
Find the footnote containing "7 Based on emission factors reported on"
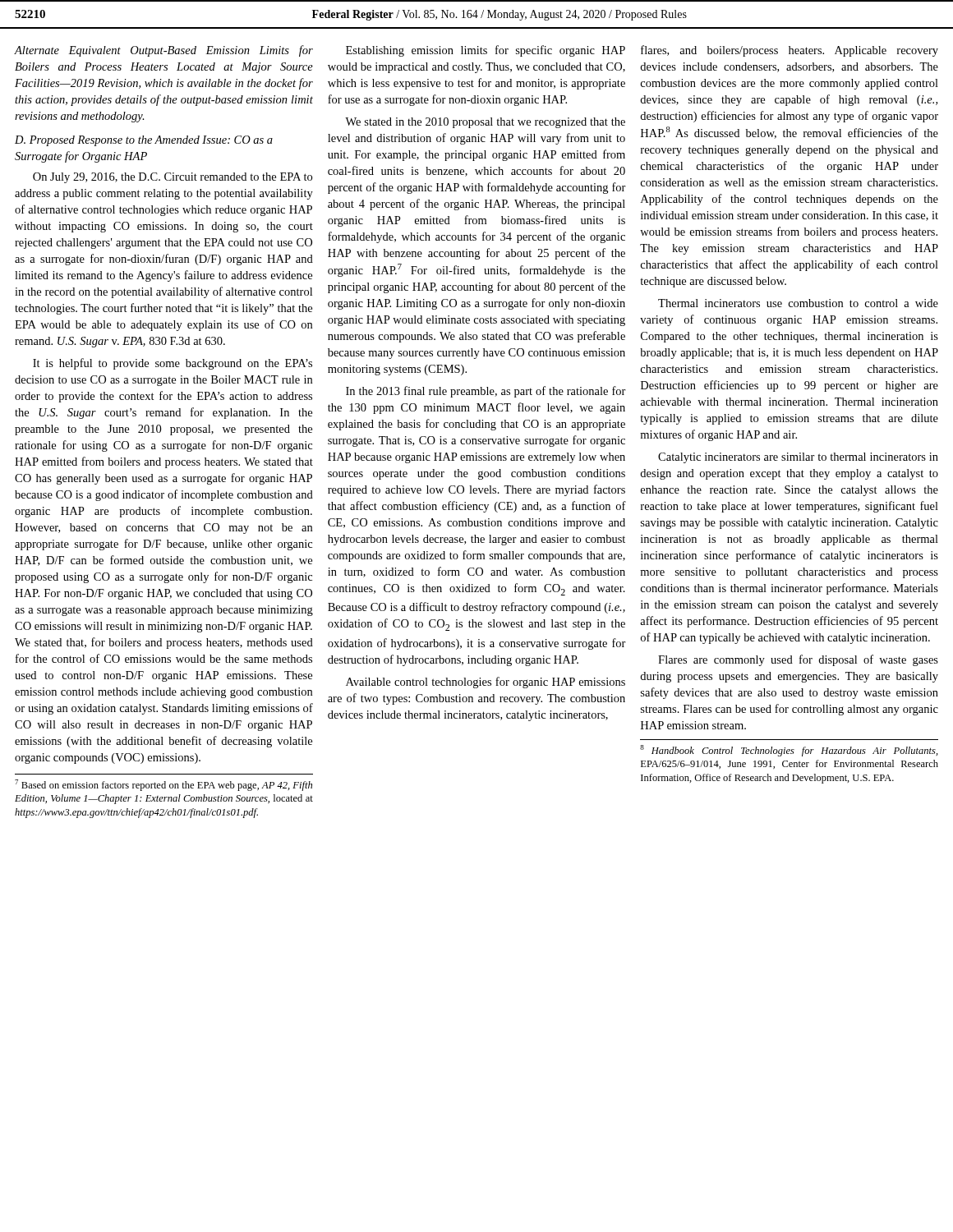(164, 798)
